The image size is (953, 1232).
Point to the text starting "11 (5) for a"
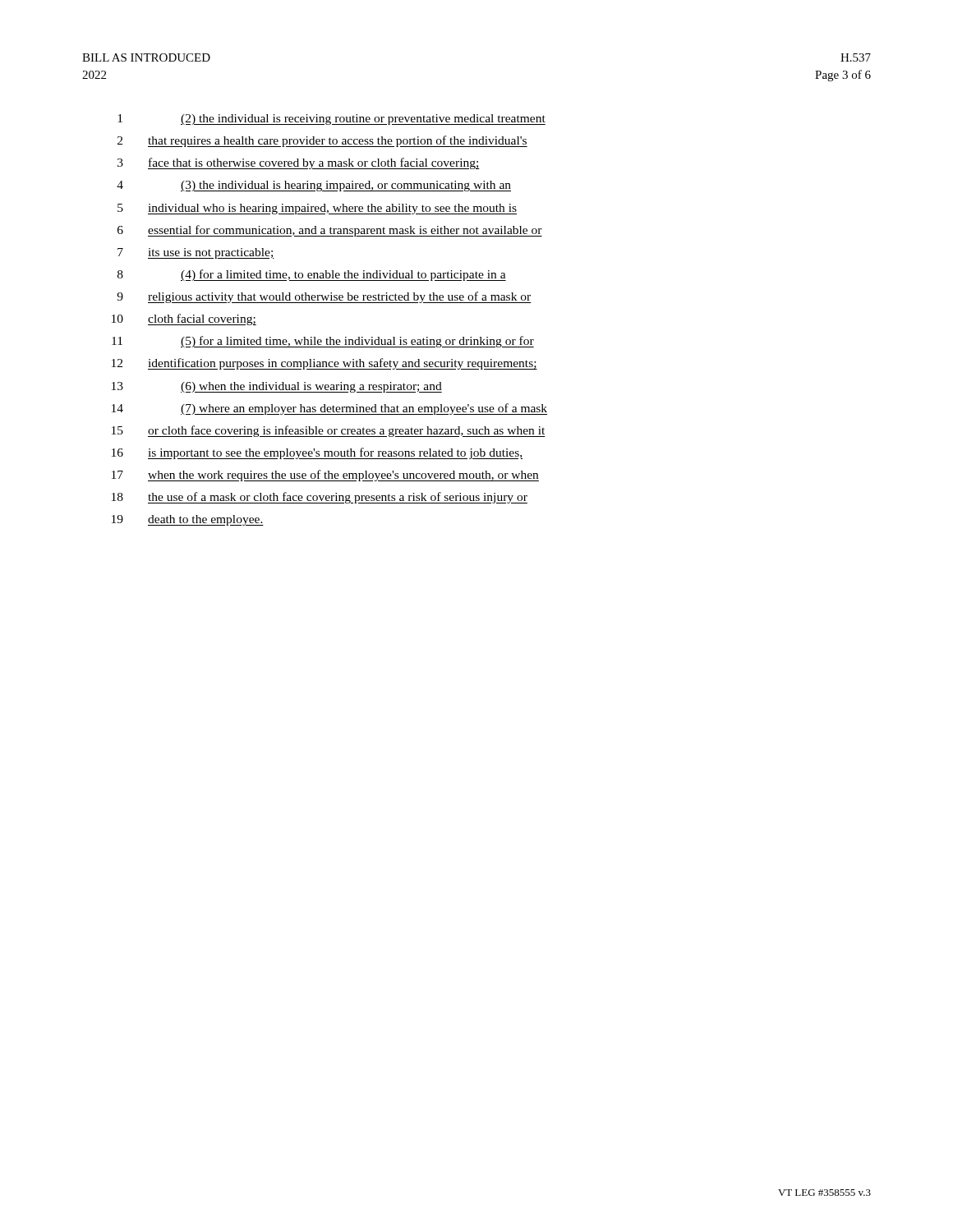[x=476, y=341]
